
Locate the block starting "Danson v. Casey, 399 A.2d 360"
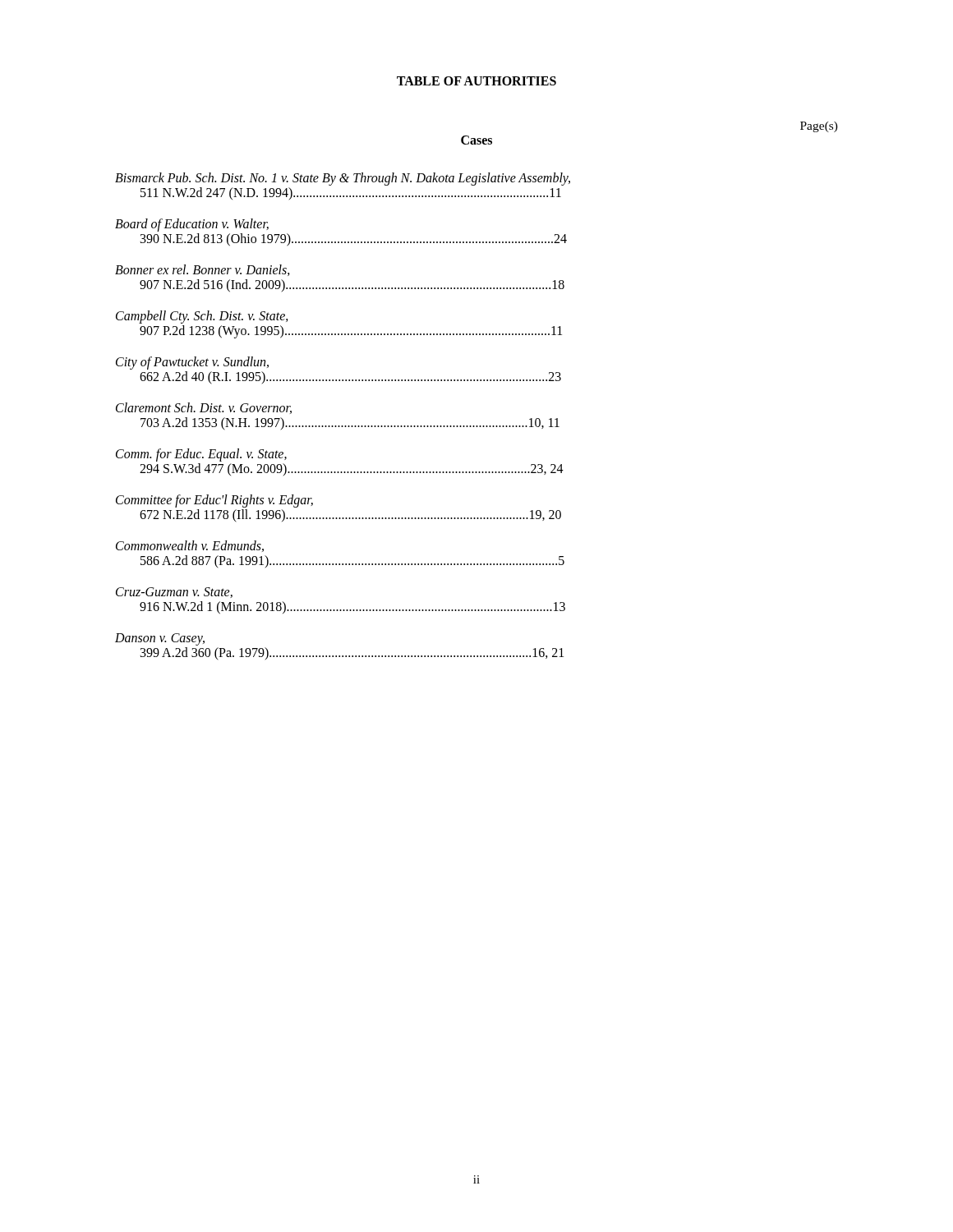click(x=476, y=646)
